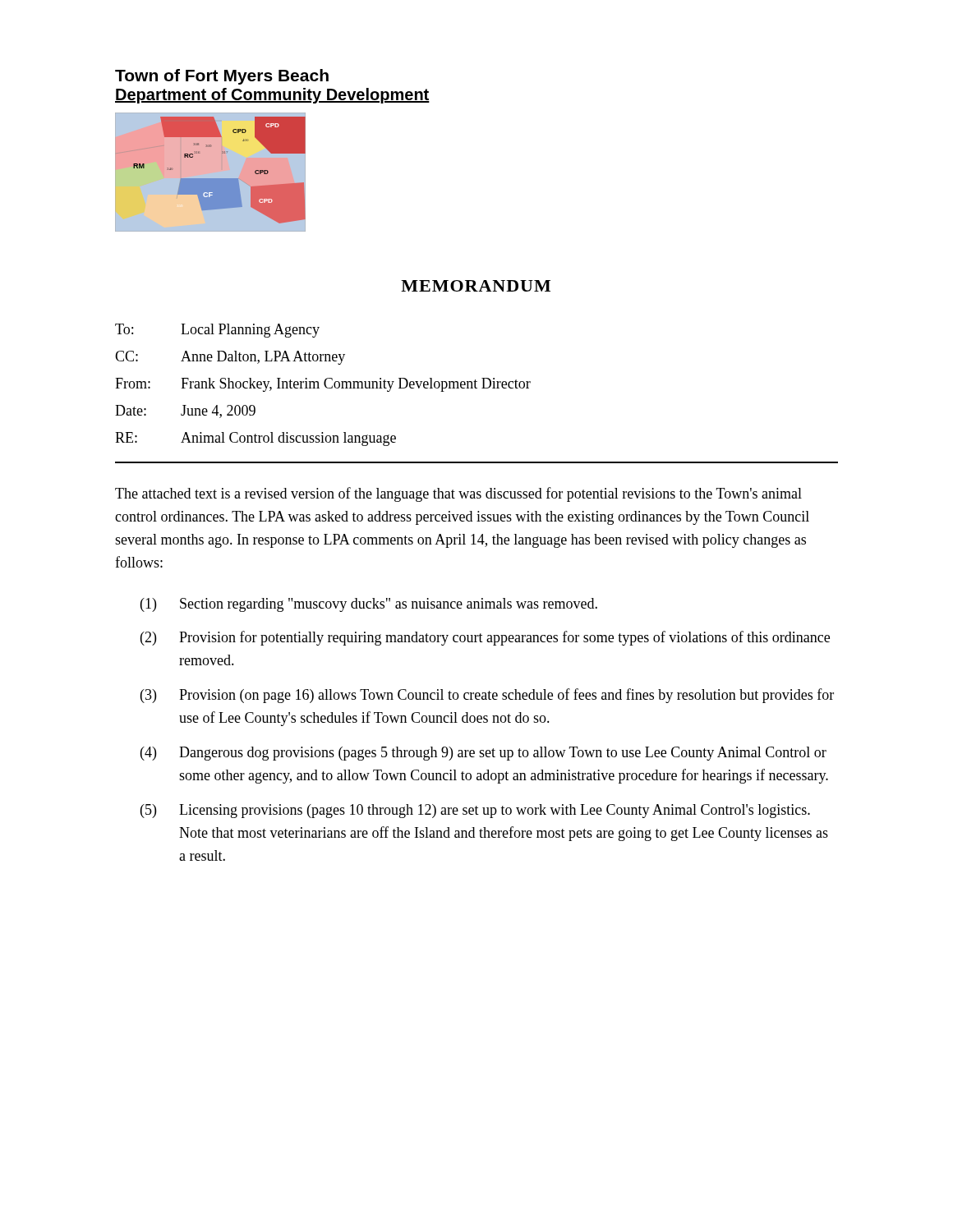Click on the text starting "CC: Anne Dalton, LPA Attorney"
The width and height of the screenshot is (953, 1232).
pyautogui.click(x=230, y=358)
